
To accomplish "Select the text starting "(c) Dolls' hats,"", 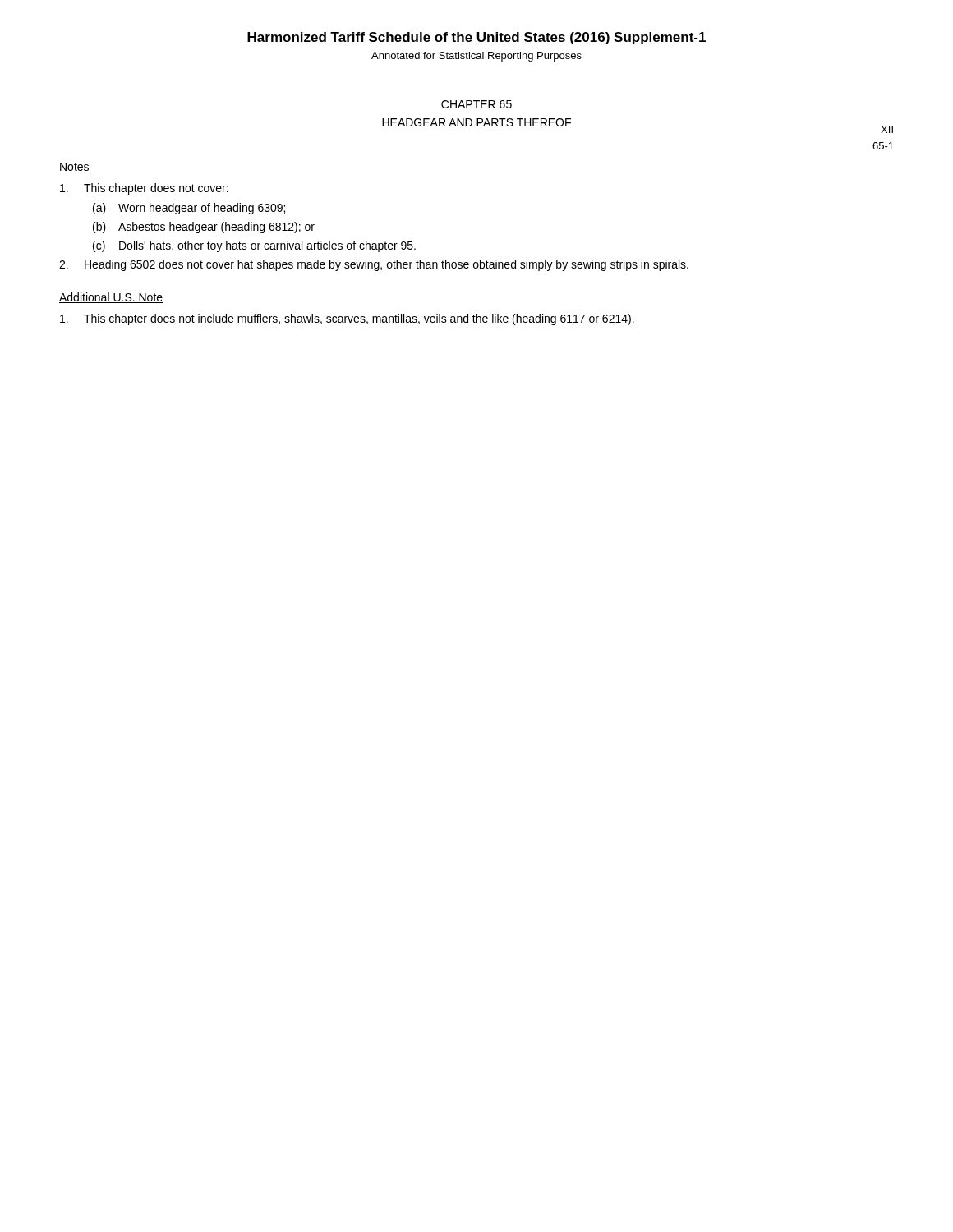I will [x=254, y=246].
